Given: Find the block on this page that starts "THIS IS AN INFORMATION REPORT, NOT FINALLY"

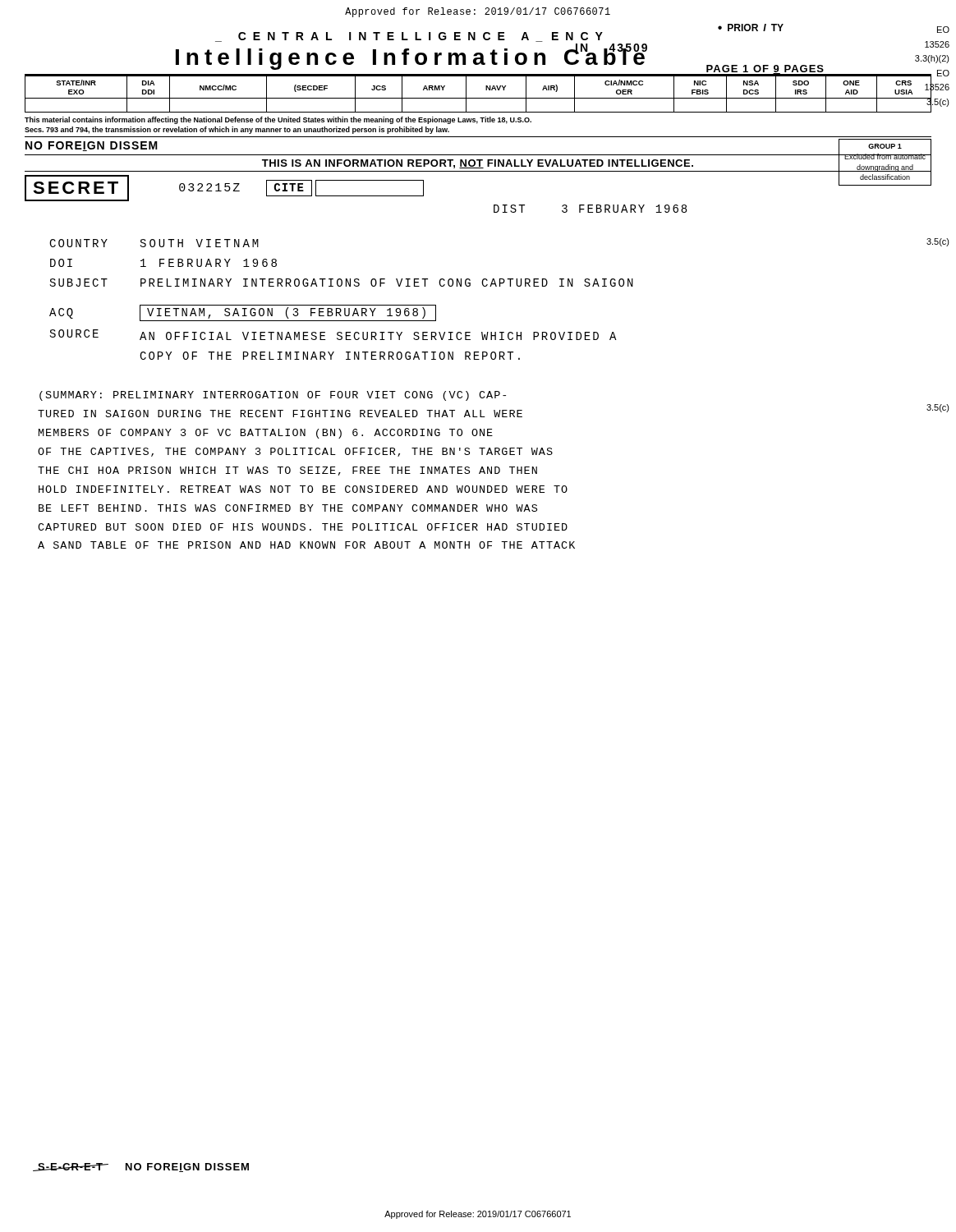Looking at the screenshot, I should coord(478,163).
